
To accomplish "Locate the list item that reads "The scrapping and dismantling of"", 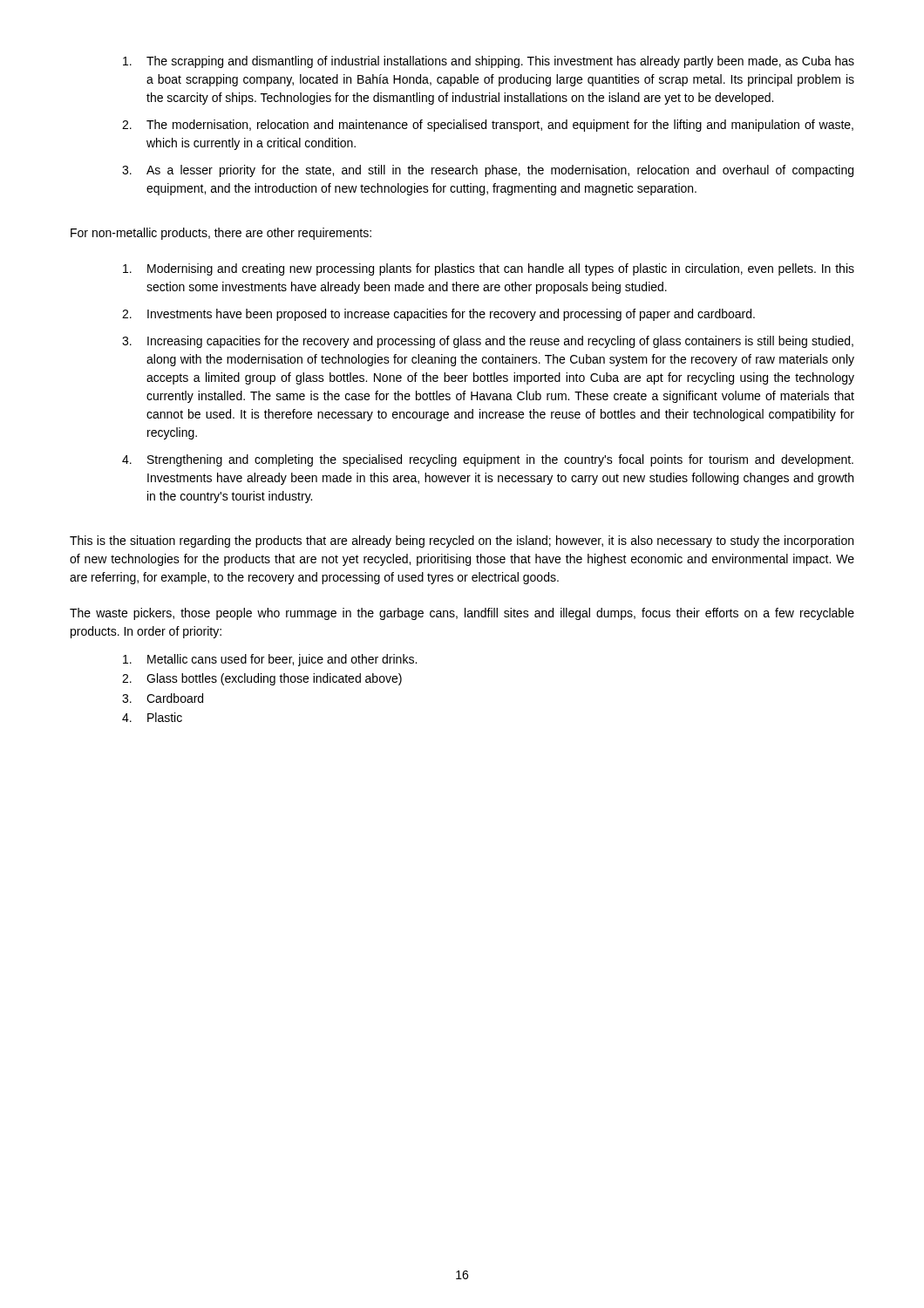I will 488,80.
